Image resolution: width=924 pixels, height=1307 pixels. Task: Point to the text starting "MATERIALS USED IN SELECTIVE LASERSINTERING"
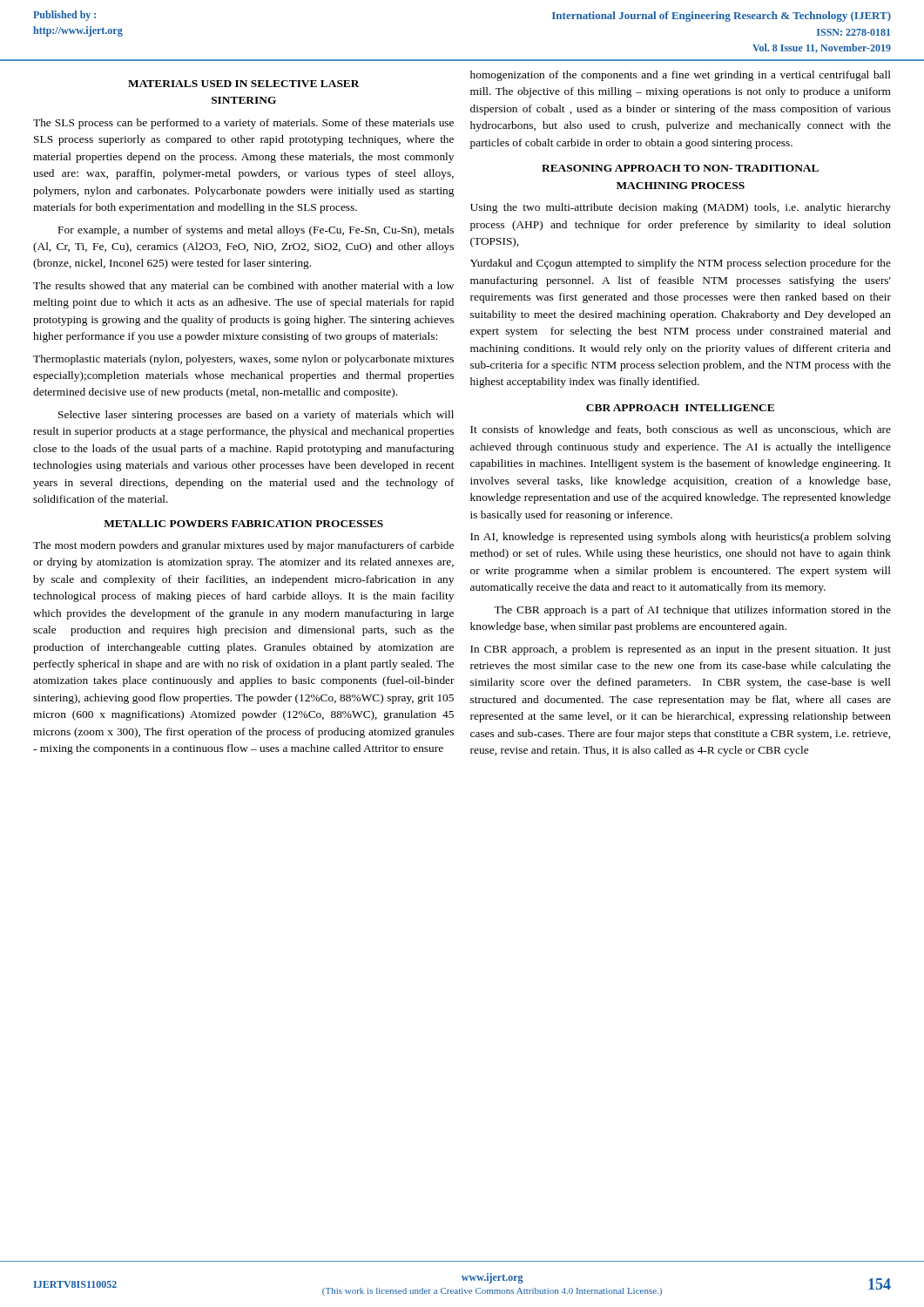coord(244,92)
